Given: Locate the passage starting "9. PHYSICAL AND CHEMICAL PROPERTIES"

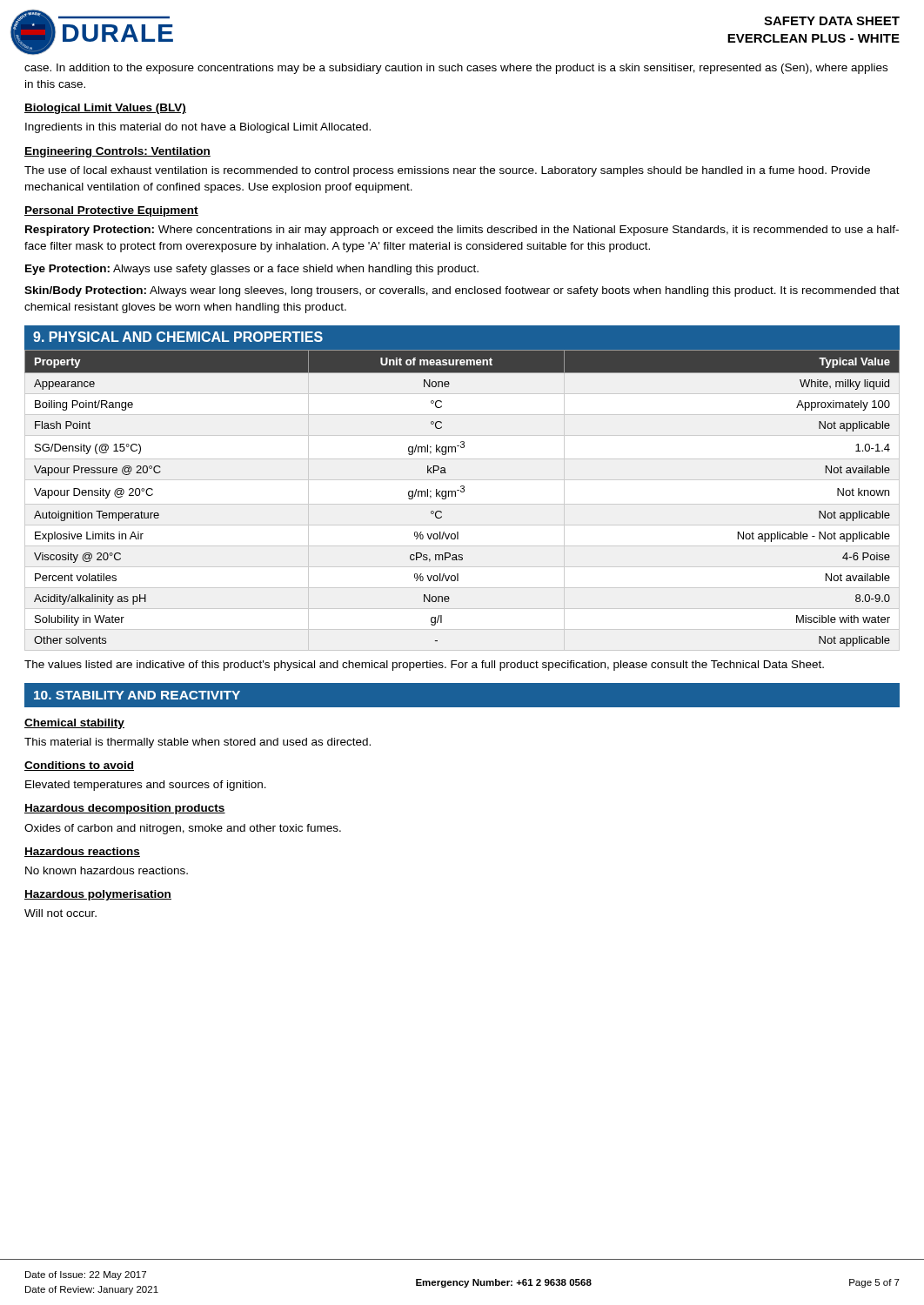Looking at the screenshot, I should (462, 338).
